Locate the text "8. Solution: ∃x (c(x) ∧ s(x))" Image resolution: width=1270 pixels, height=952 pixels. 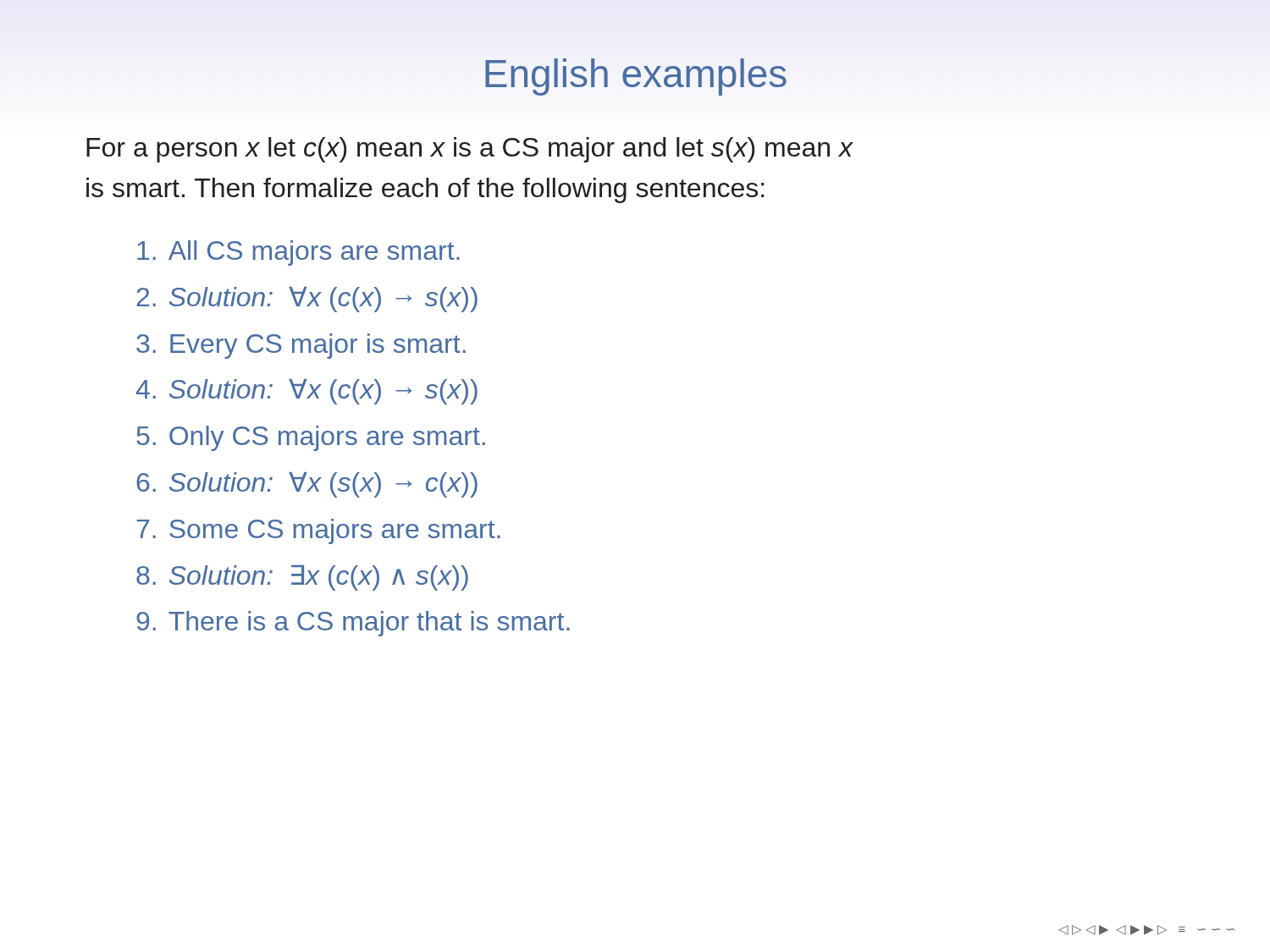click(303, 575)
